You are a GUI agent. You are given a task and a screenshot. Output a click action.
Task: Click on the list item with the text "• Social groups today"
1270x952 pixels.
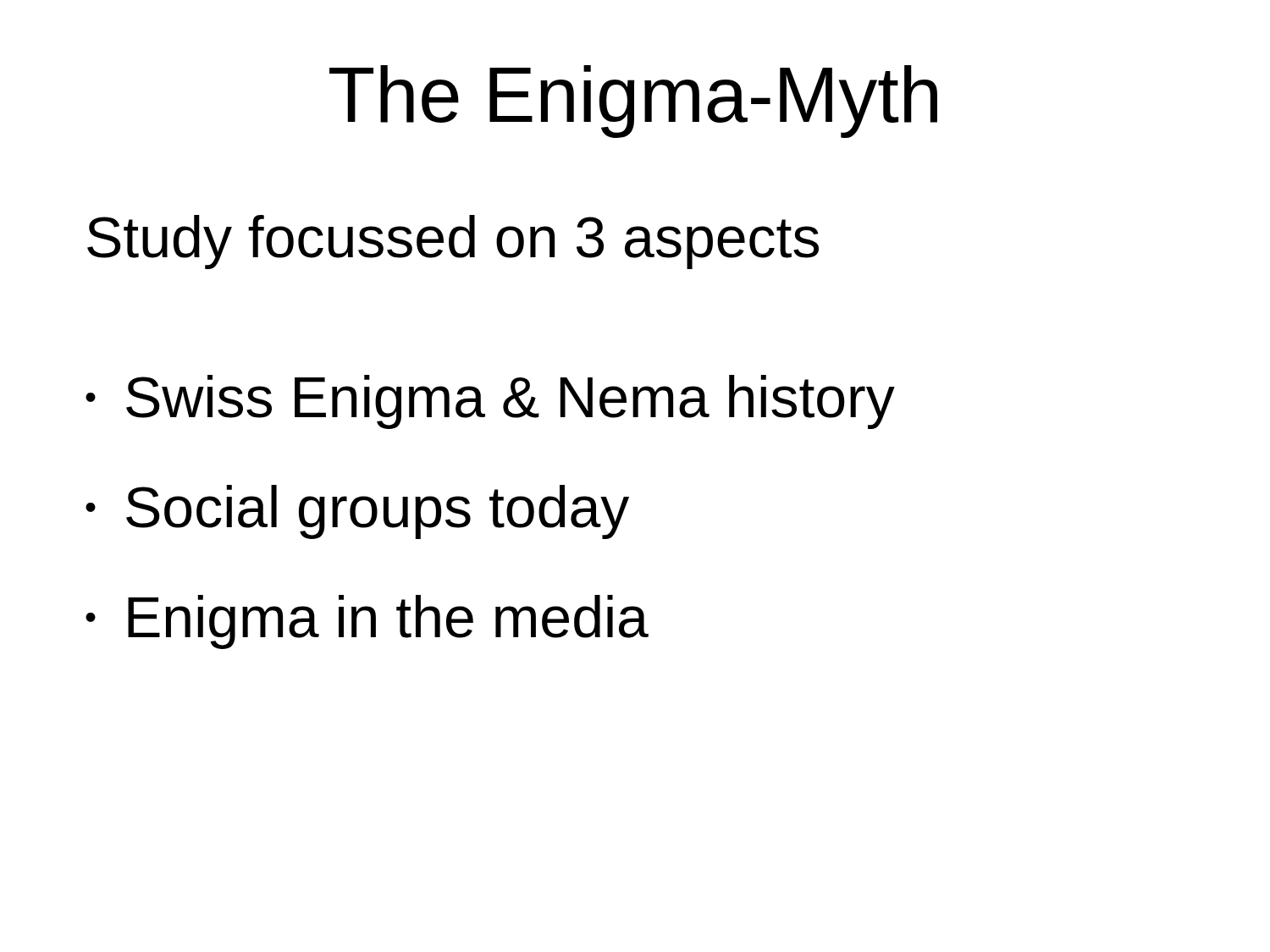[x=357, y=507]
